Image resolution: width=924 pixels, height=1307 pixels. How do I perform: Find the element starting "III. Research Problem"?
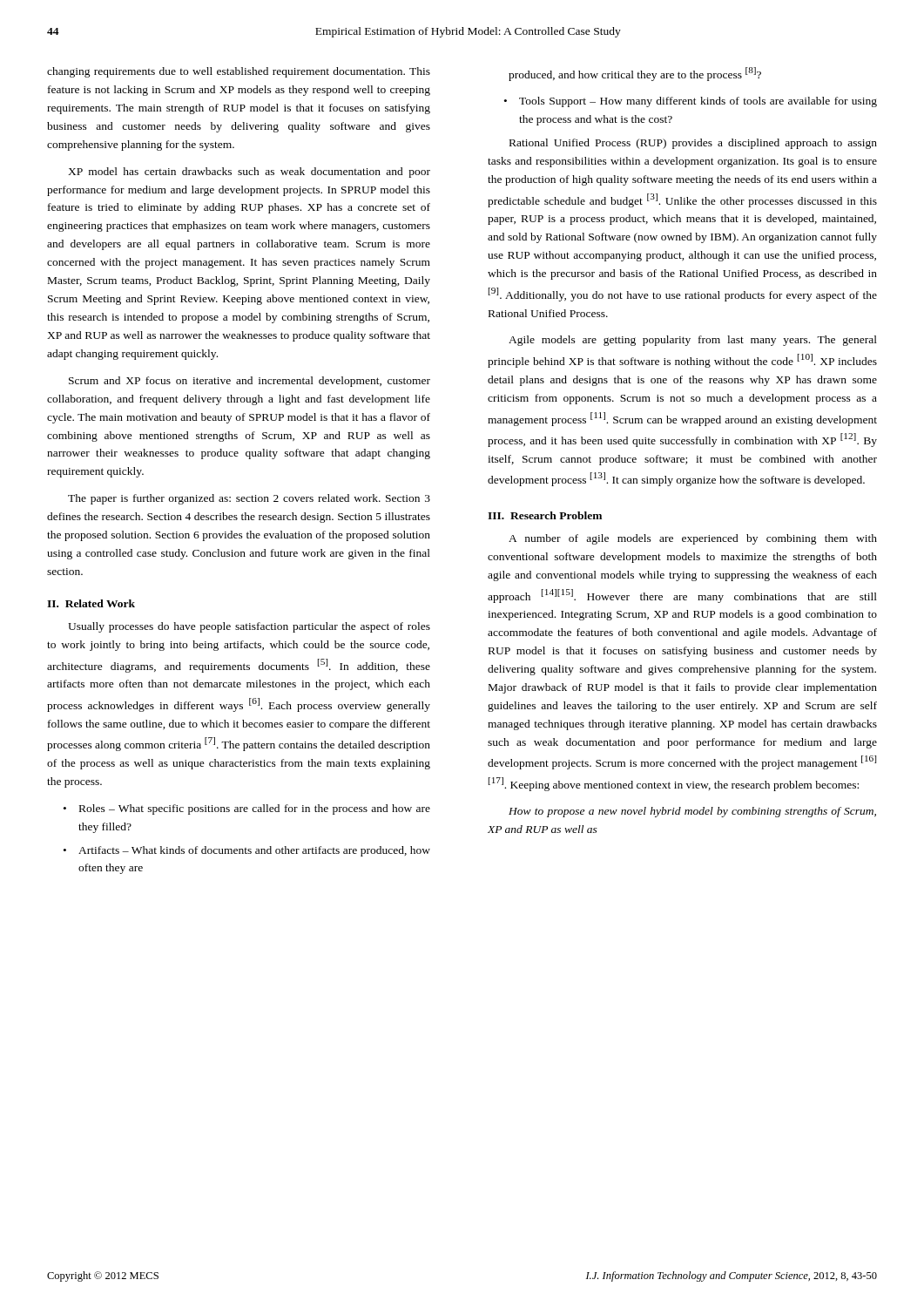pyautogui.click(x=545, y=515)
